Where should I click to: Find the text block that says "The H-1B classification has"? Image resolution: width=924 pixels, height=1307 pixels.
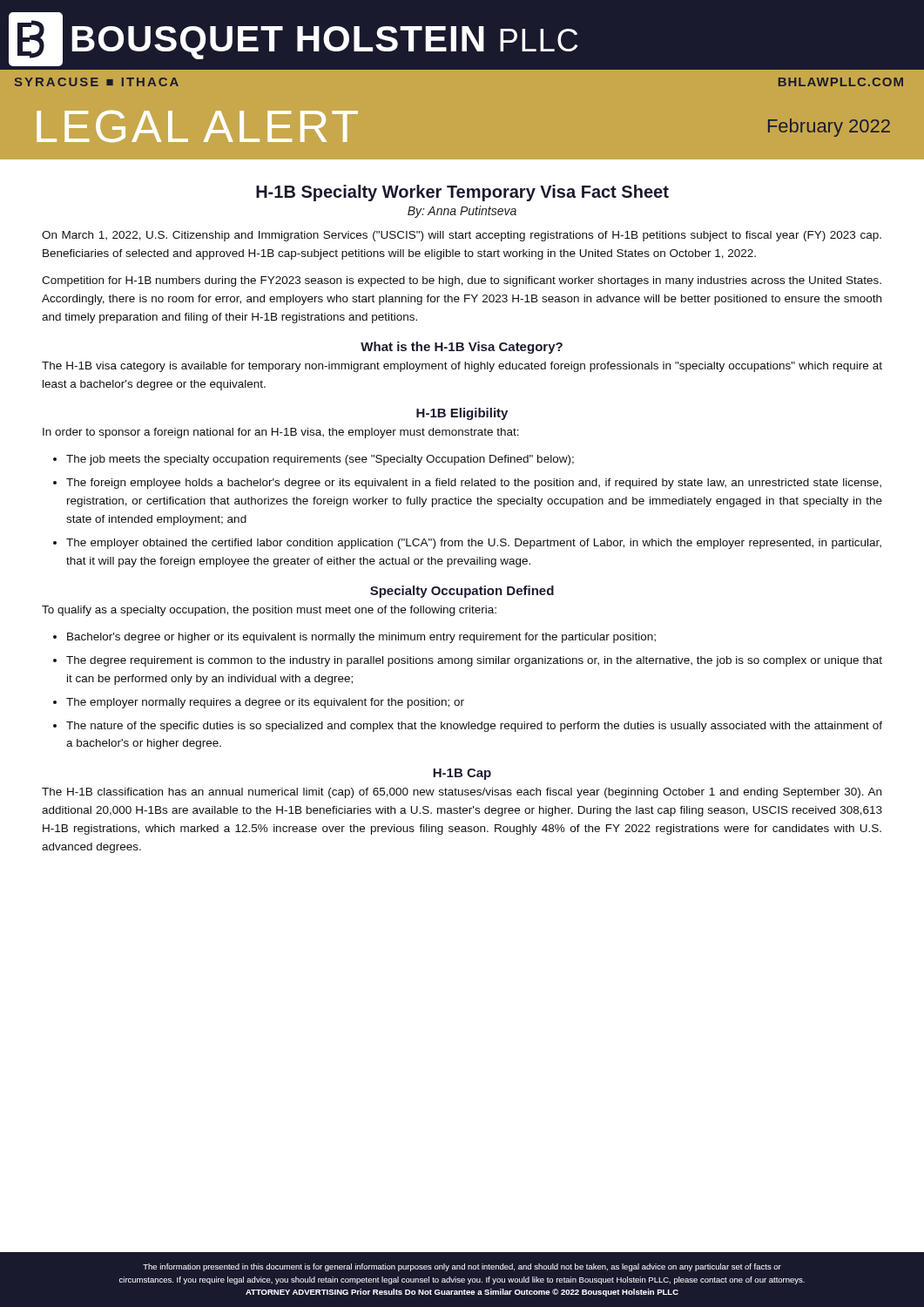click(462, 819)
